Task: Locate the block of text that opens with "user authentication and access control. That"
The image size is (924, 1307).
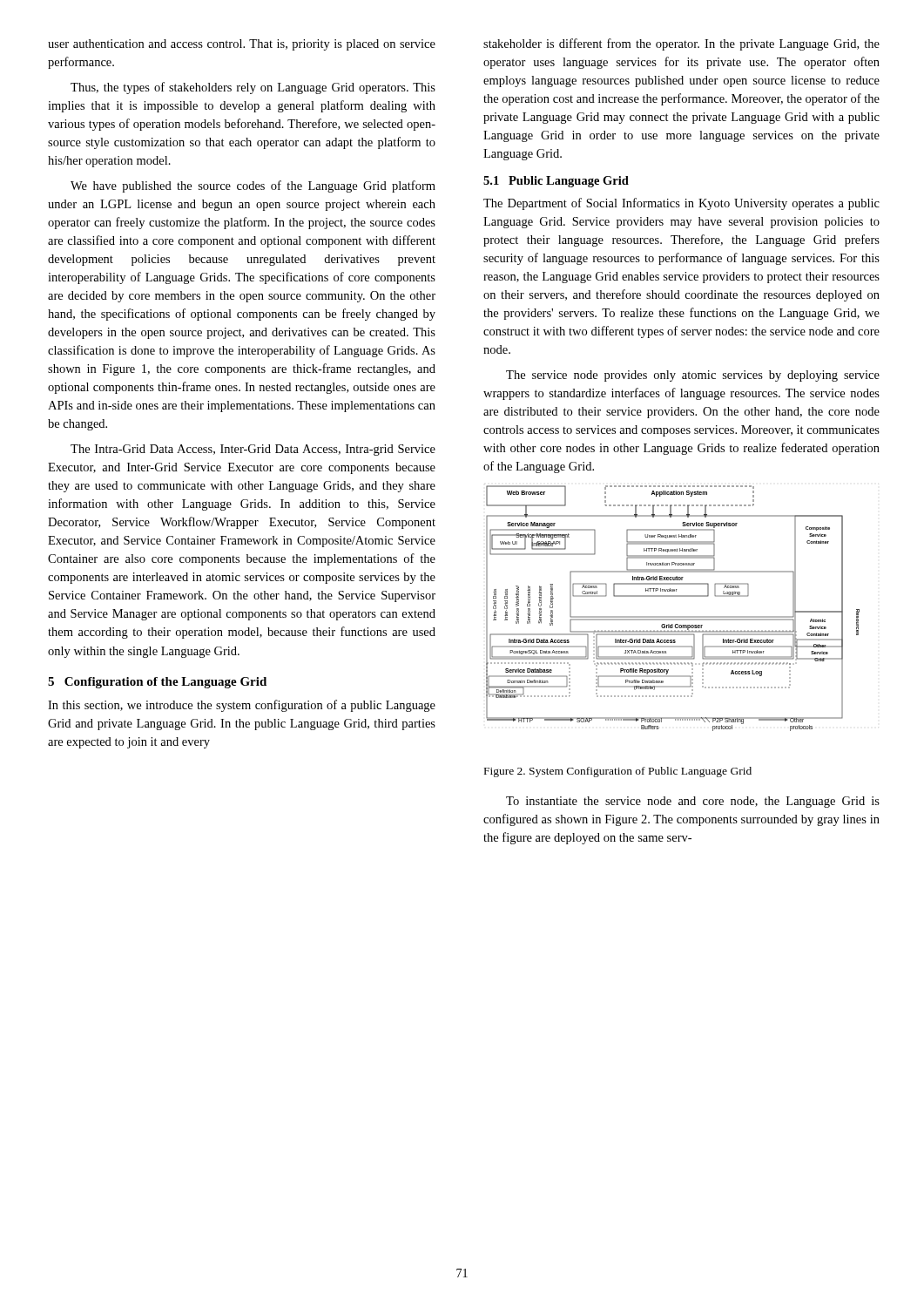Action: coord(242,347)
